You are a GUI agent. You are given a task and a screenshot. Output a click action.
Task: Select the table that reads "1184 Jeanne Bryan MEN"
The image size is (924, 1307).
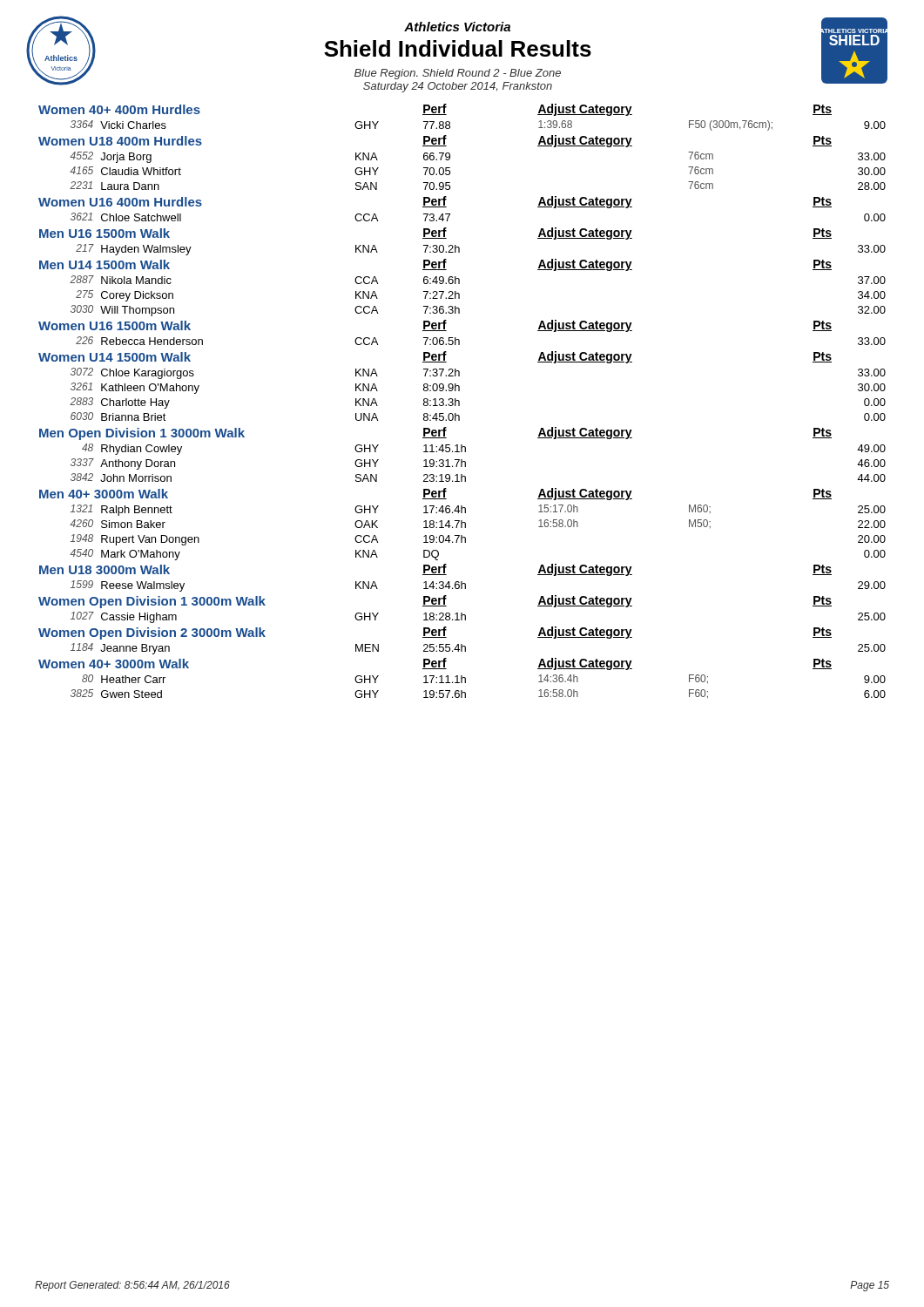(x=462, y=648)
